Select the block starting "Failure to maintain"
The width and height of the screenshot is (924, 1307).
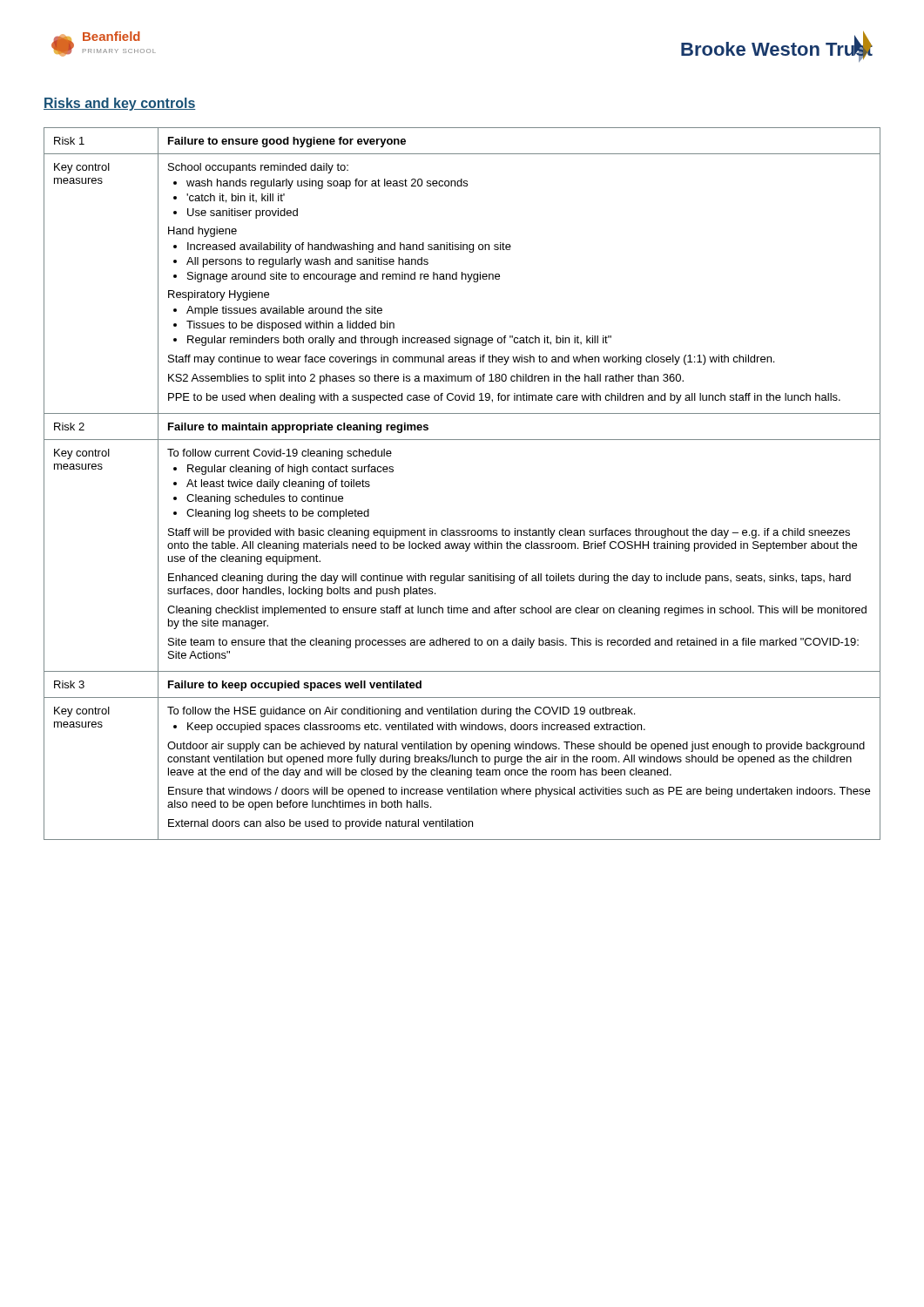pyautogui.click(x=298, y=426)
